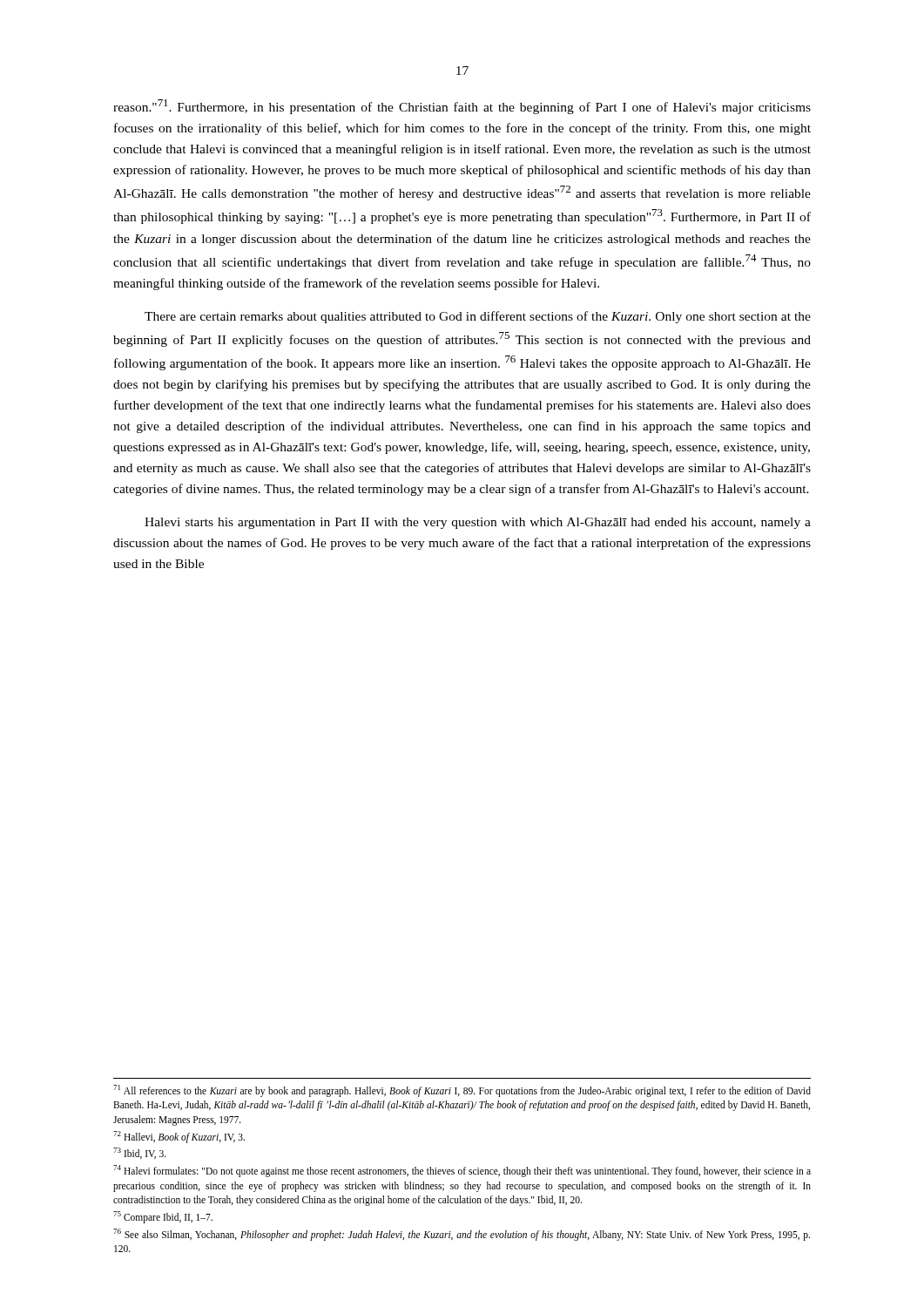Locate the block starting "75 Compare Ibid, II, 1–7."
Screen dimensions: 1307x924
click(163, 1216)
